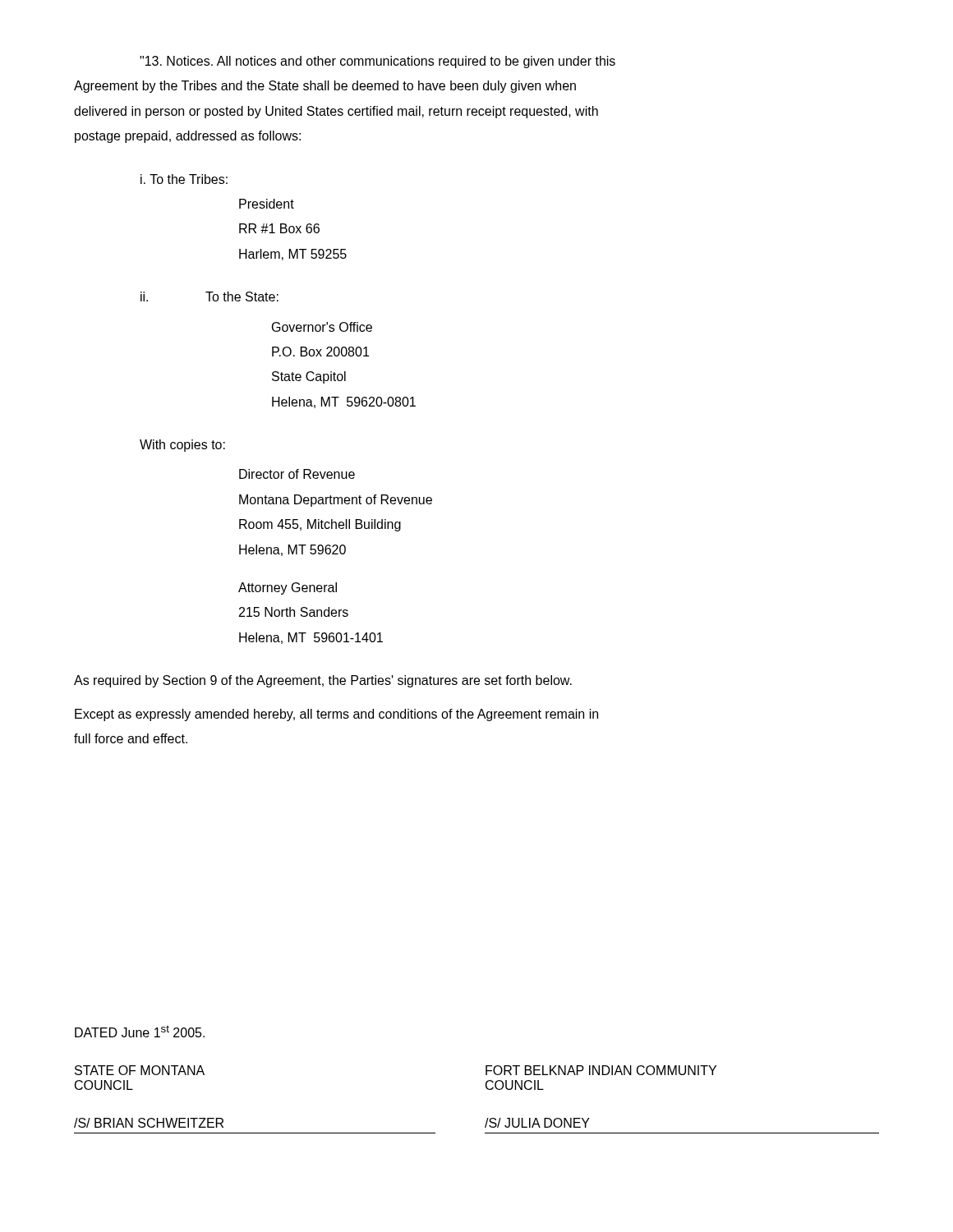Click on the list item containing "ii. To the State:"
Viewport: 953px width, 1232px height.
pyautogui.click(x=209, y=297)
